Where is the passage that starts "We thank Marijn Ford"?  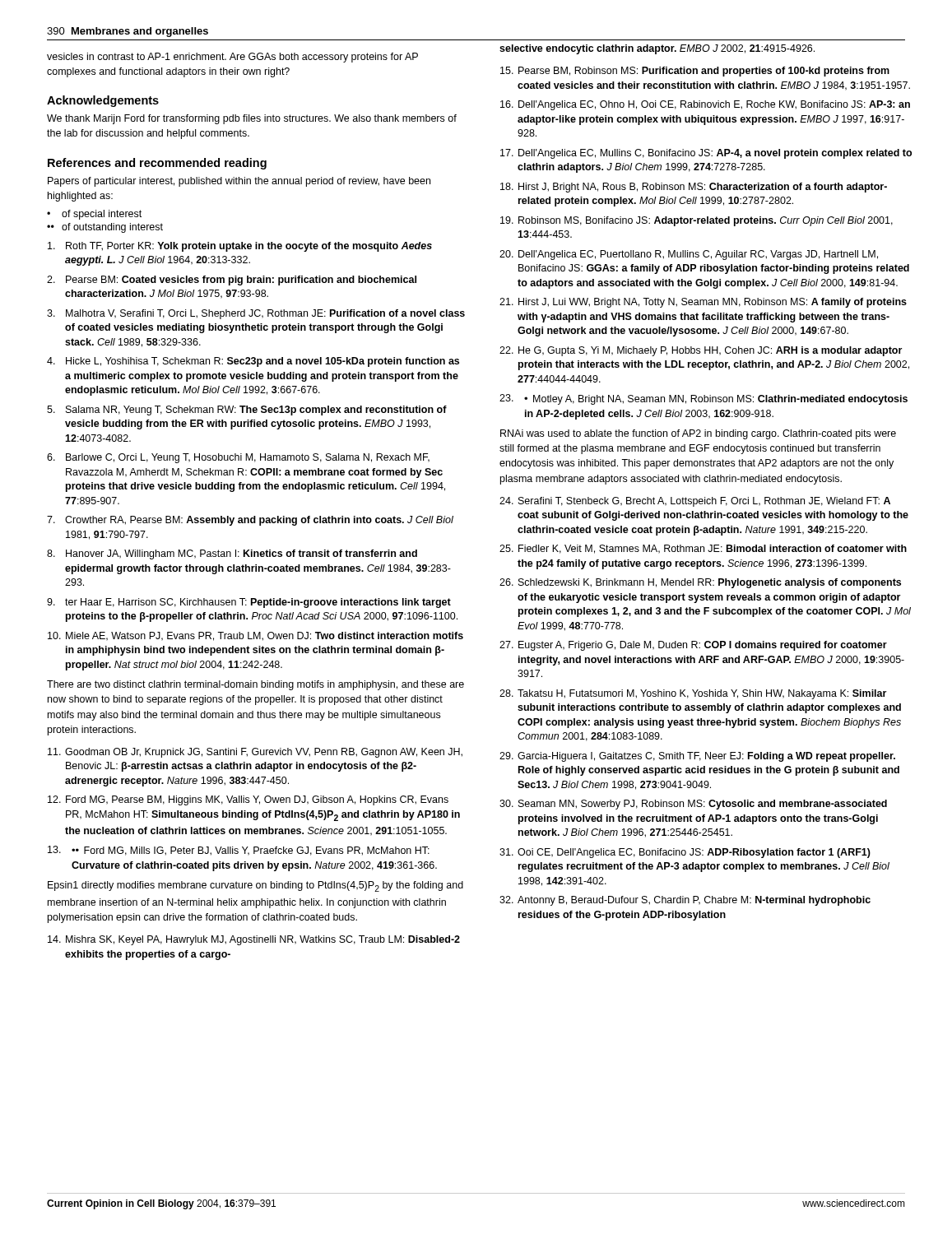(x=252, y=126)
